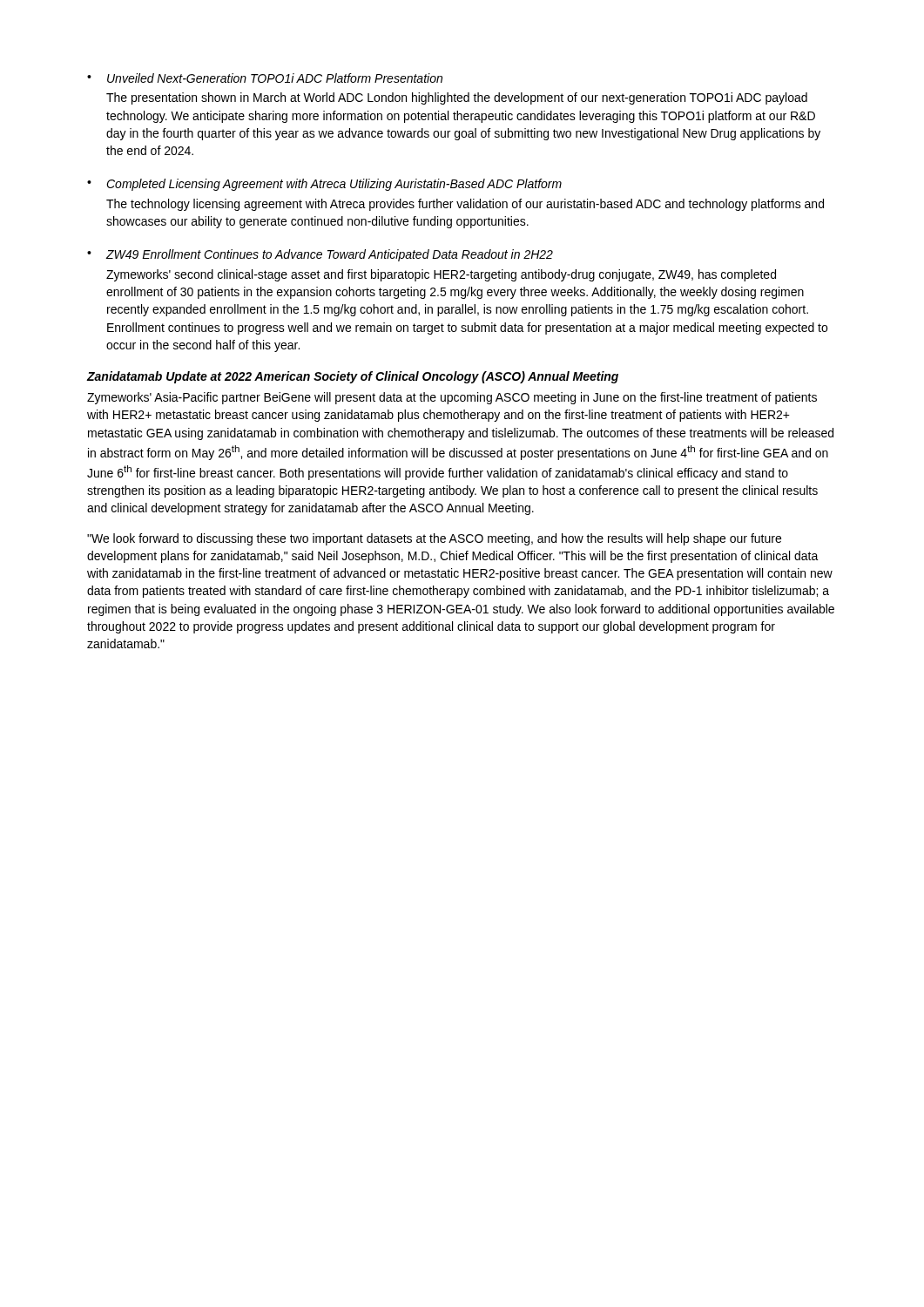Viewport: 924px width, 1307px height.
Task: Where is the section header that starts "Zanidatamab Update at 2022 American Society of Clinical"?
Action: [353, 377]
